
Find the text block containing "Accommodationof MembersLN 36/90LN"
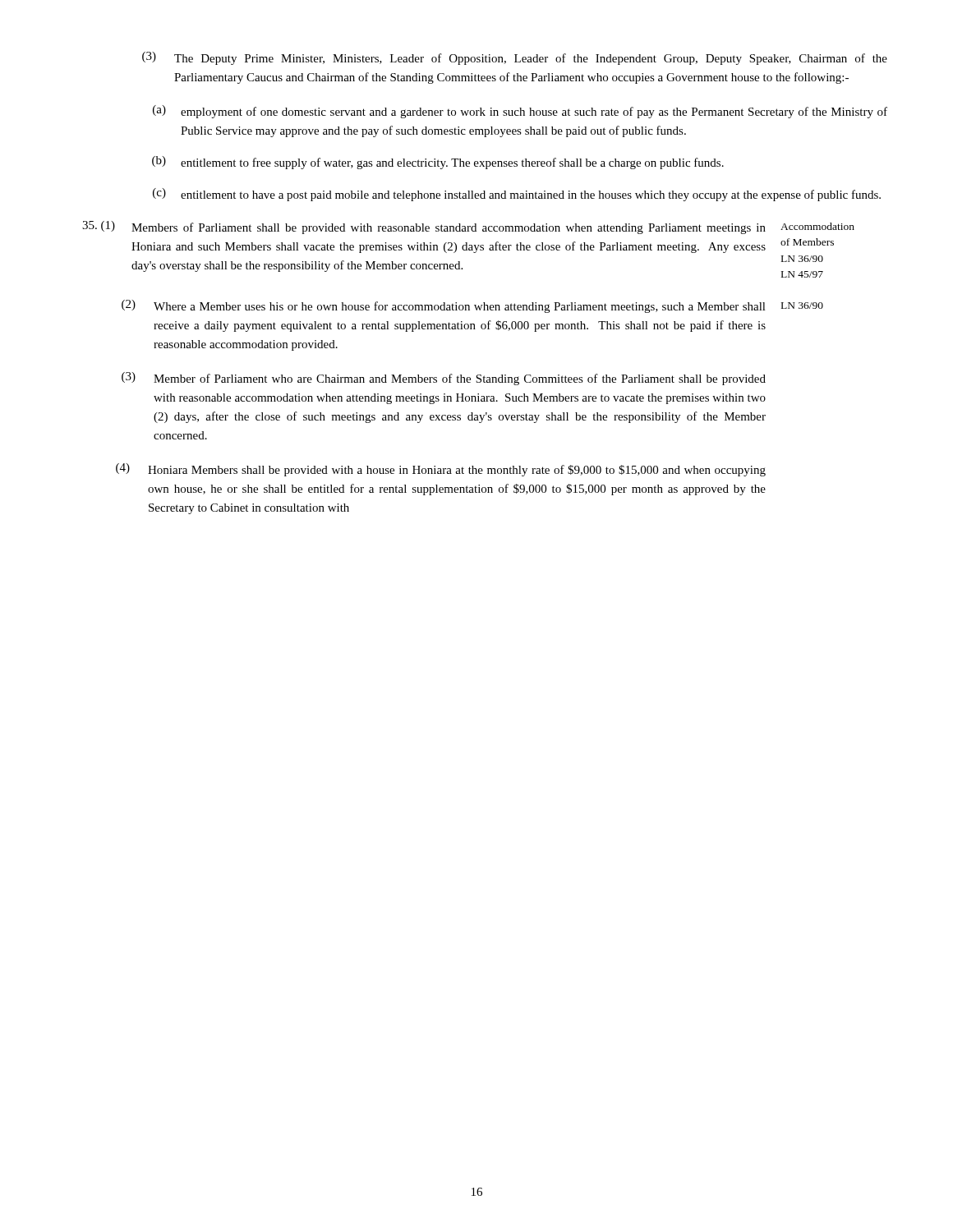(x=817, y=250)
